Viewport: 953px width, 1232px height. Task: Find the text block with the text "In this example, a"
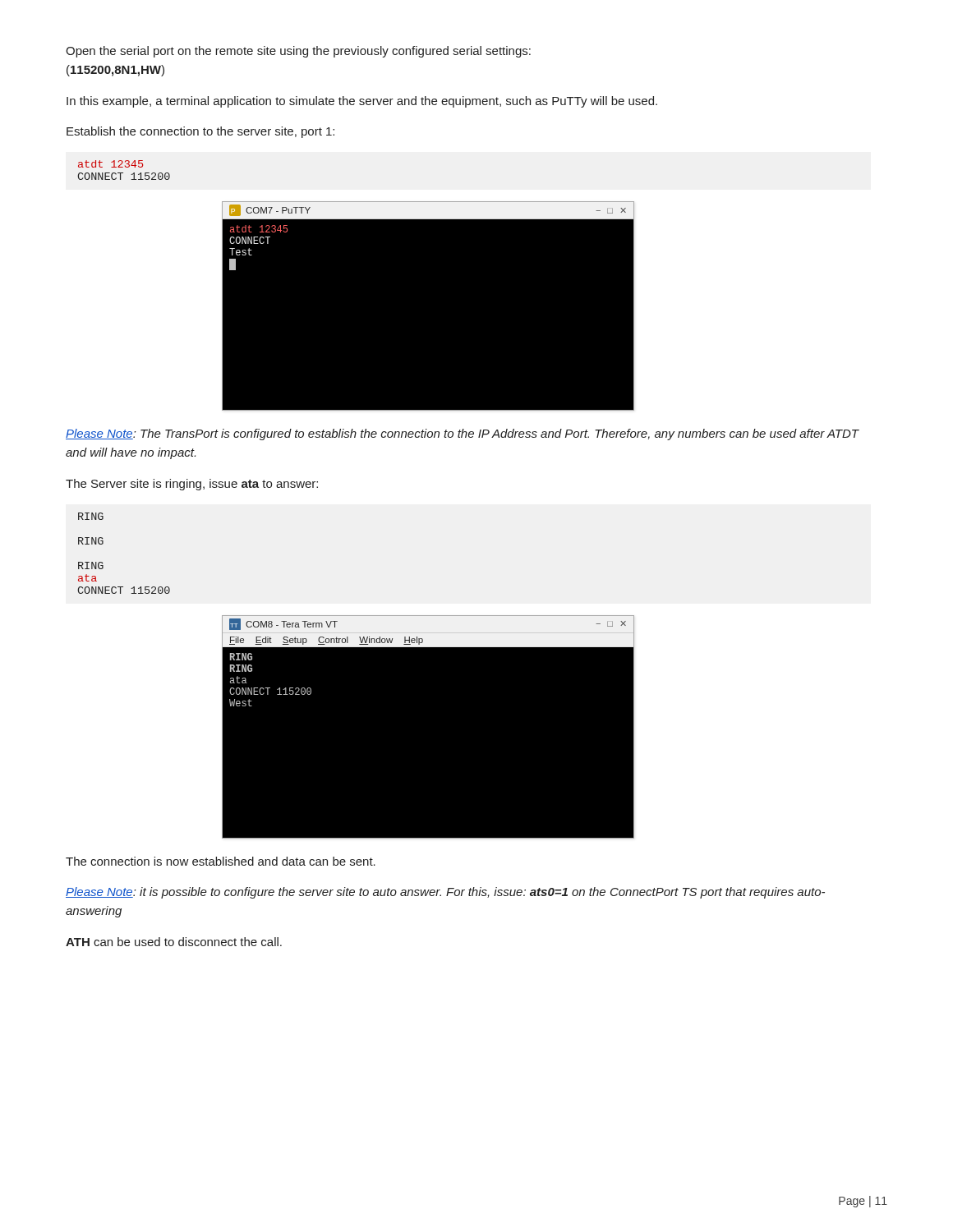pyautogui.click(x=362, y=100)
